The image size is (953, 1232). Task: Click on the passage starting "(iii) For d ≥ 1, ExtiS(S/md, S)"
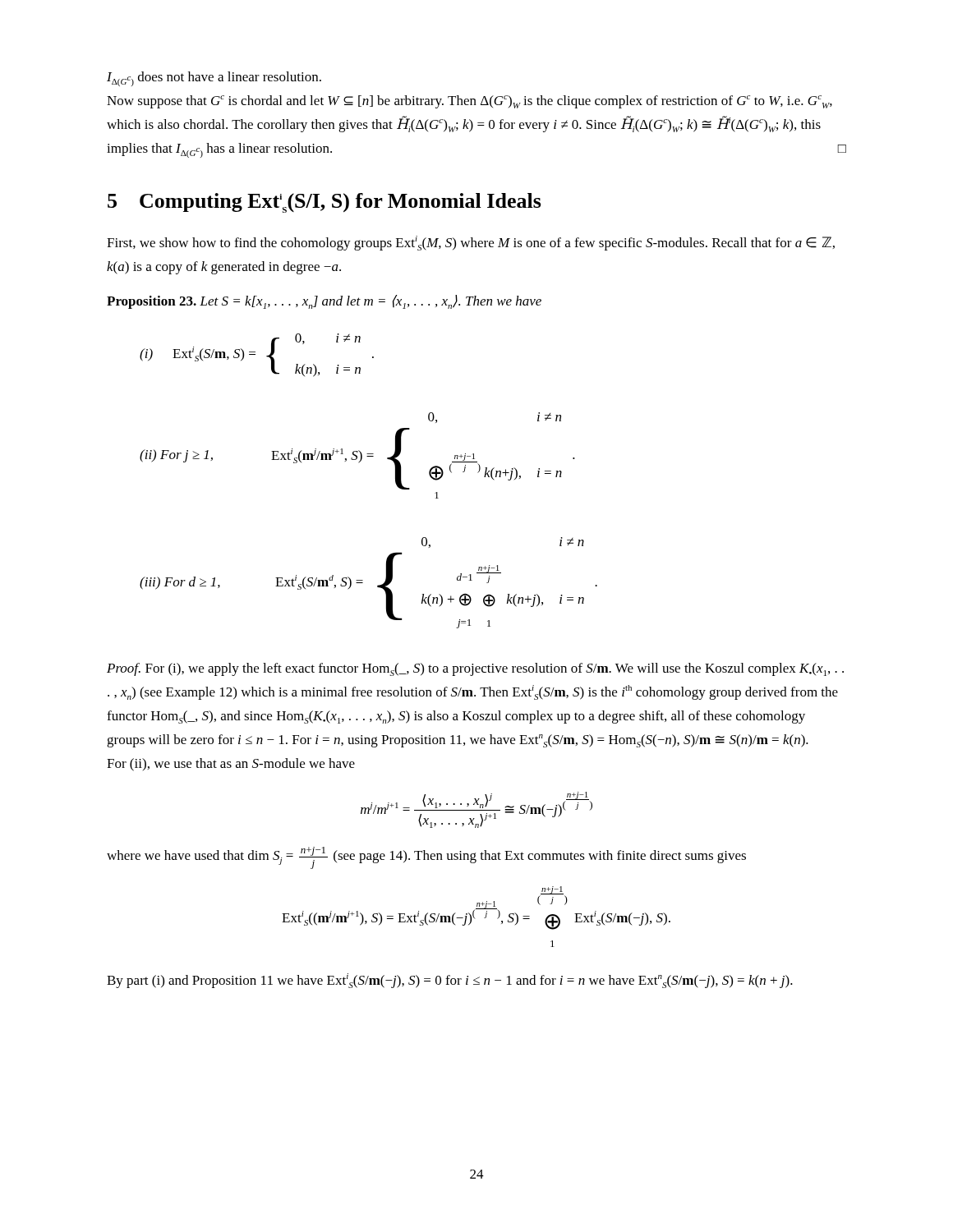point(493,582)
